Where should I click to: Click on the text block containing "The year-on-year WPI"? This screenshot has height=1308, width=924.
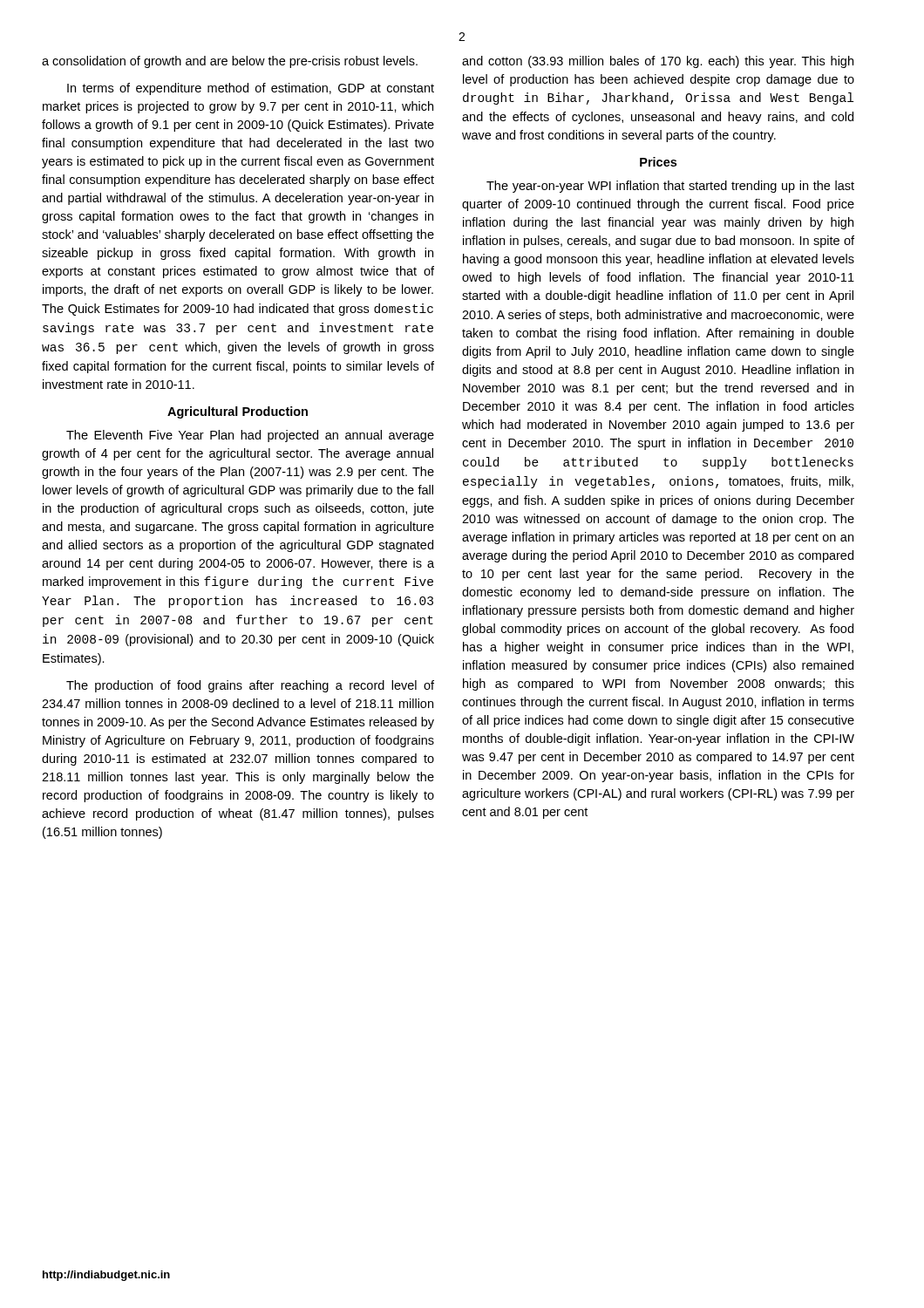tap(658, 499)
